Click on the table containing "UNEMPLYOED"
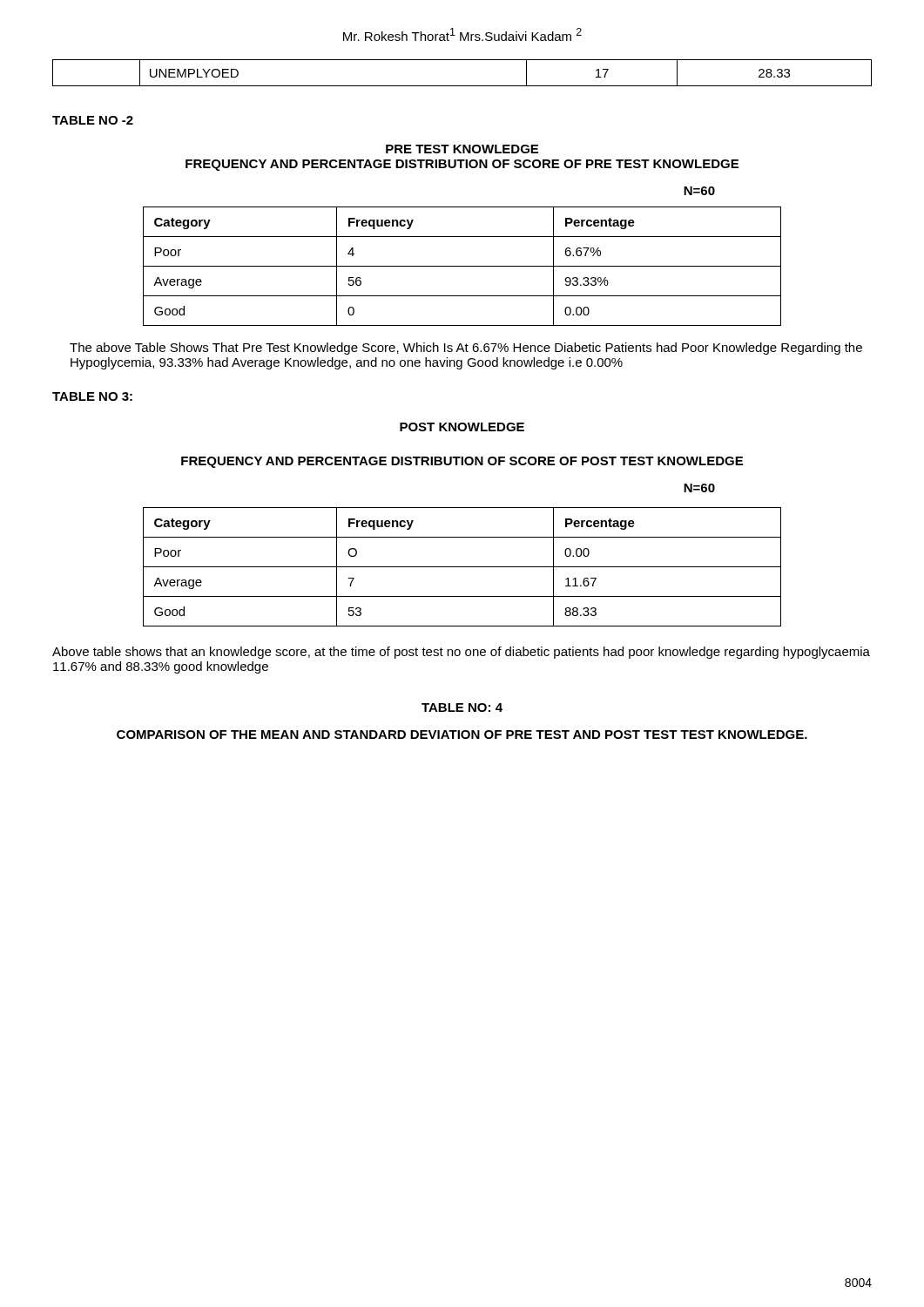 tap(462, 73)
